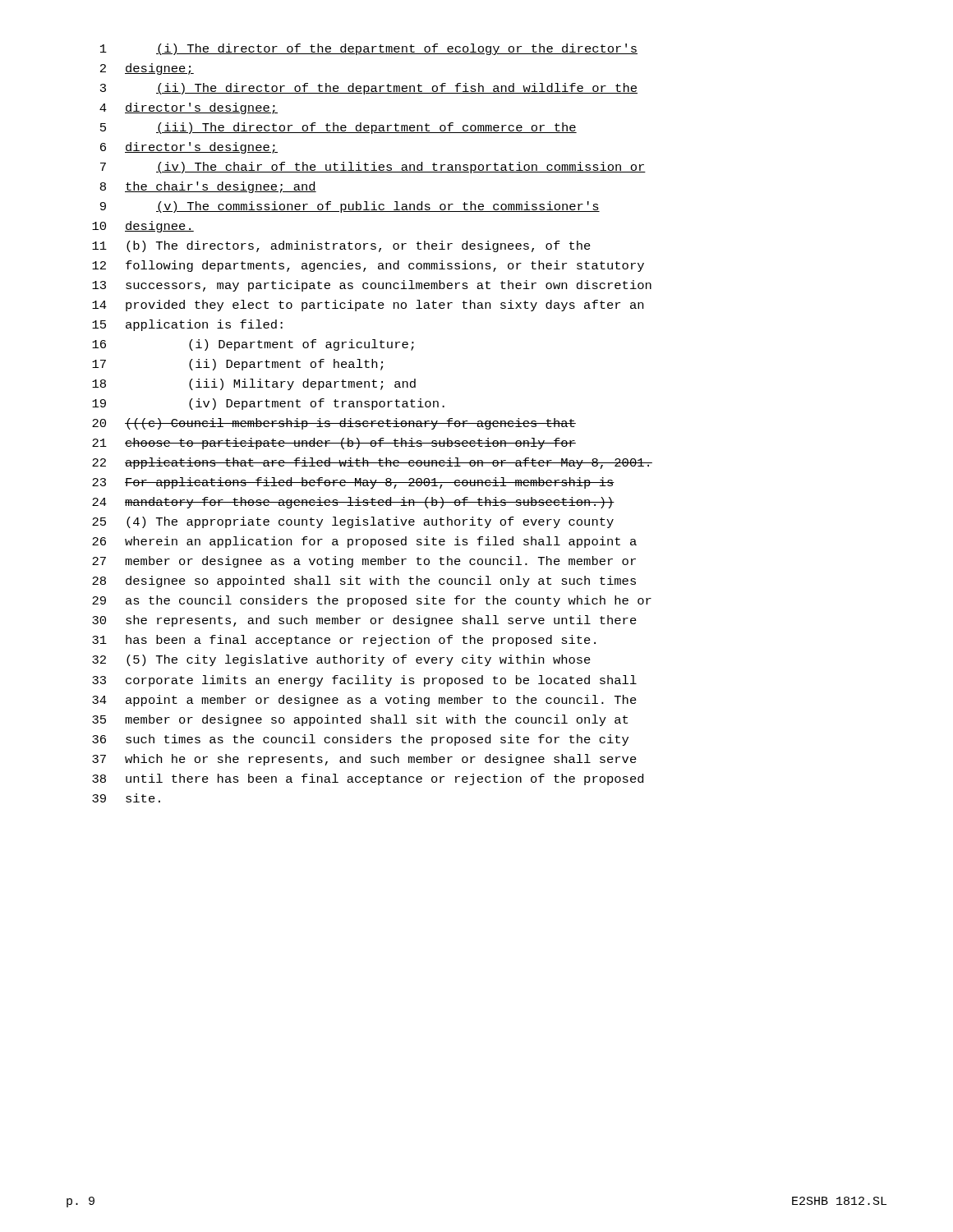Point to the passage starting "18 (iii) Military department;"
Image resolution: width=953 pixels, height=1232 pixels.
pos(254,384)
